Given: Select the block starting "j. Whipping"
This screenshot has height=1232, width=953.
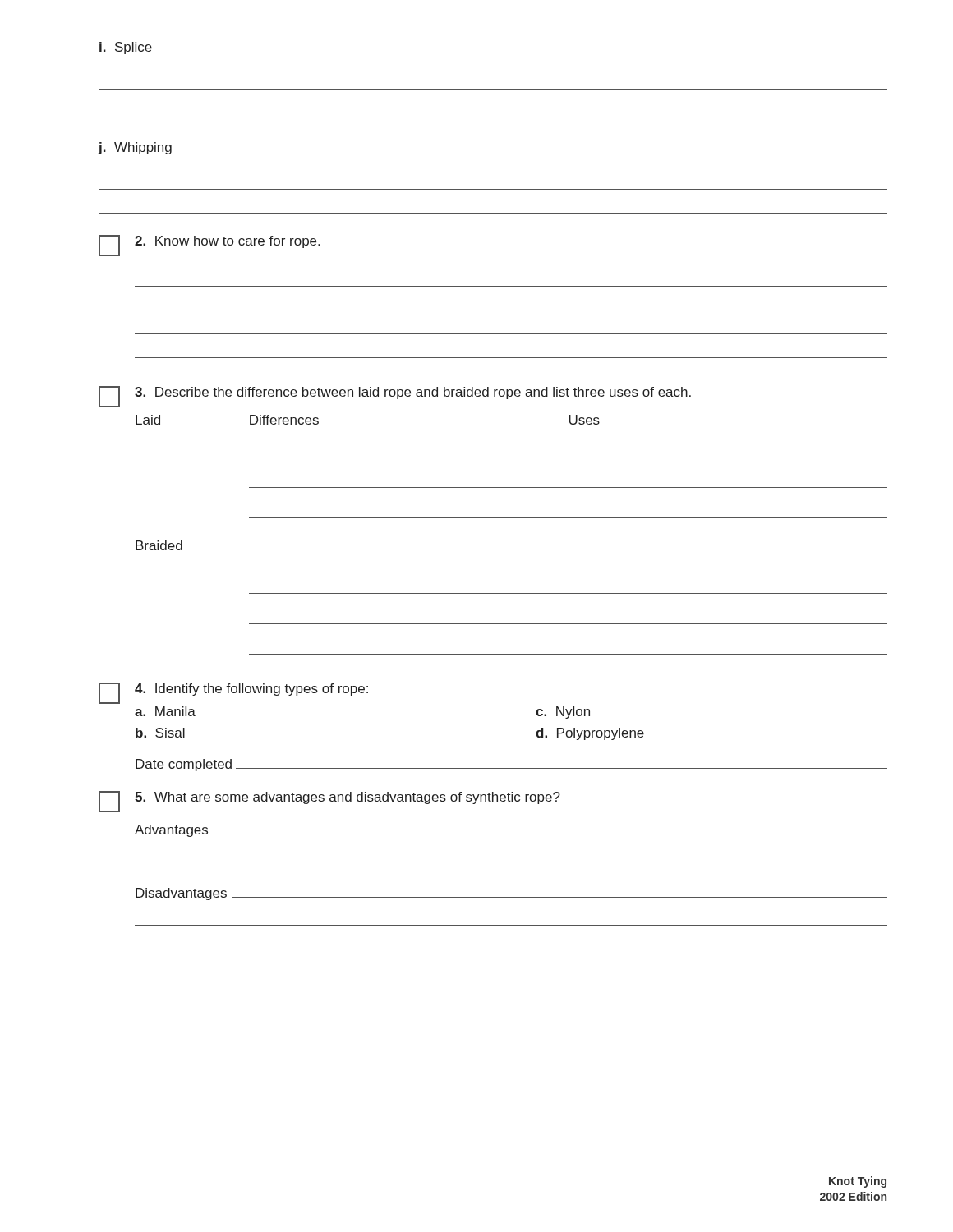Looking at the screenshot, I should (493, 177).
